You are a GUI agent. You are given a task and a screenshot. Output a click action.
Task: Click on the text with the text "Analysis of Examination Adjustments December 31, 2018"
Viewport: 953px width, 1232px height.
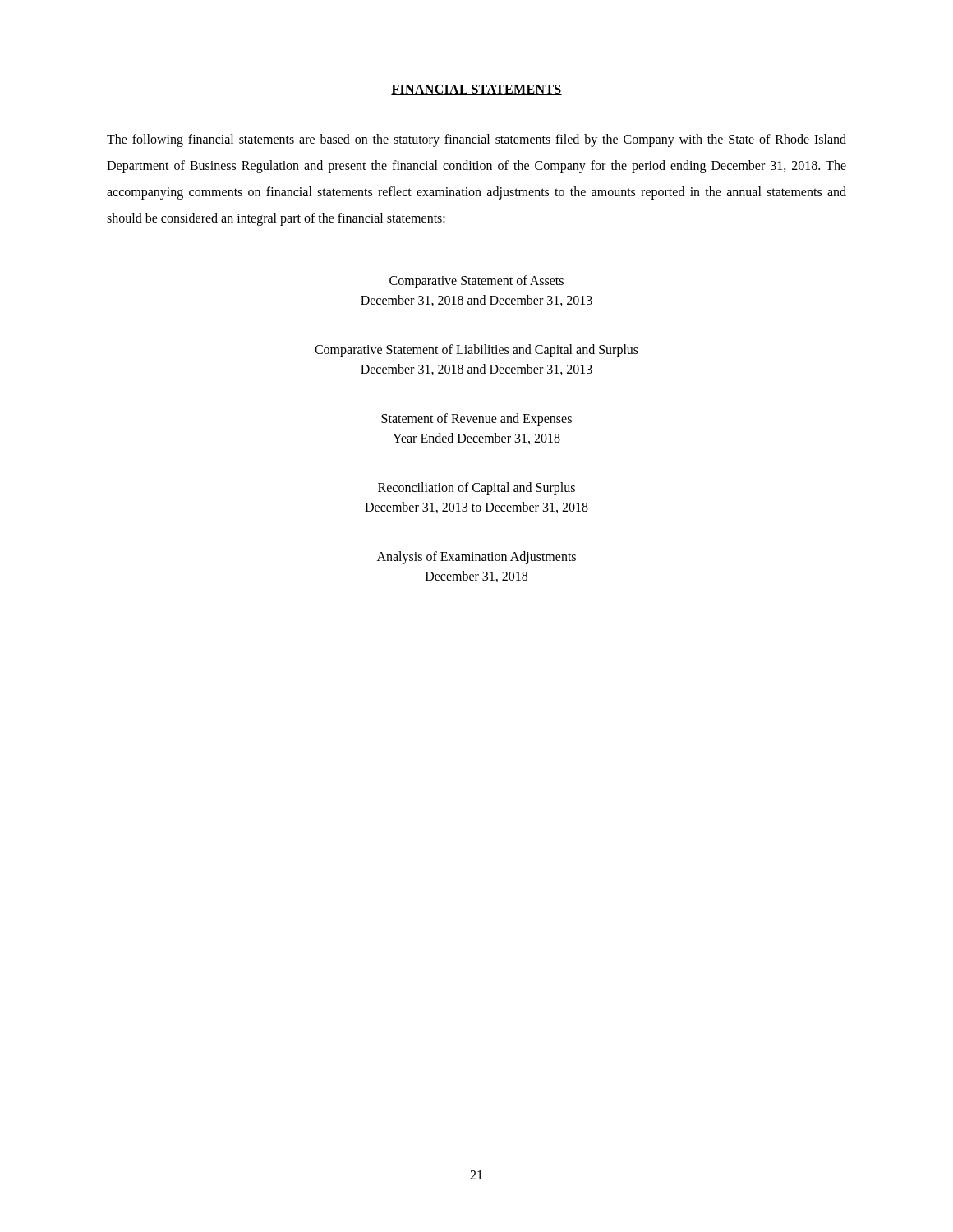click(x=476, y=566)
